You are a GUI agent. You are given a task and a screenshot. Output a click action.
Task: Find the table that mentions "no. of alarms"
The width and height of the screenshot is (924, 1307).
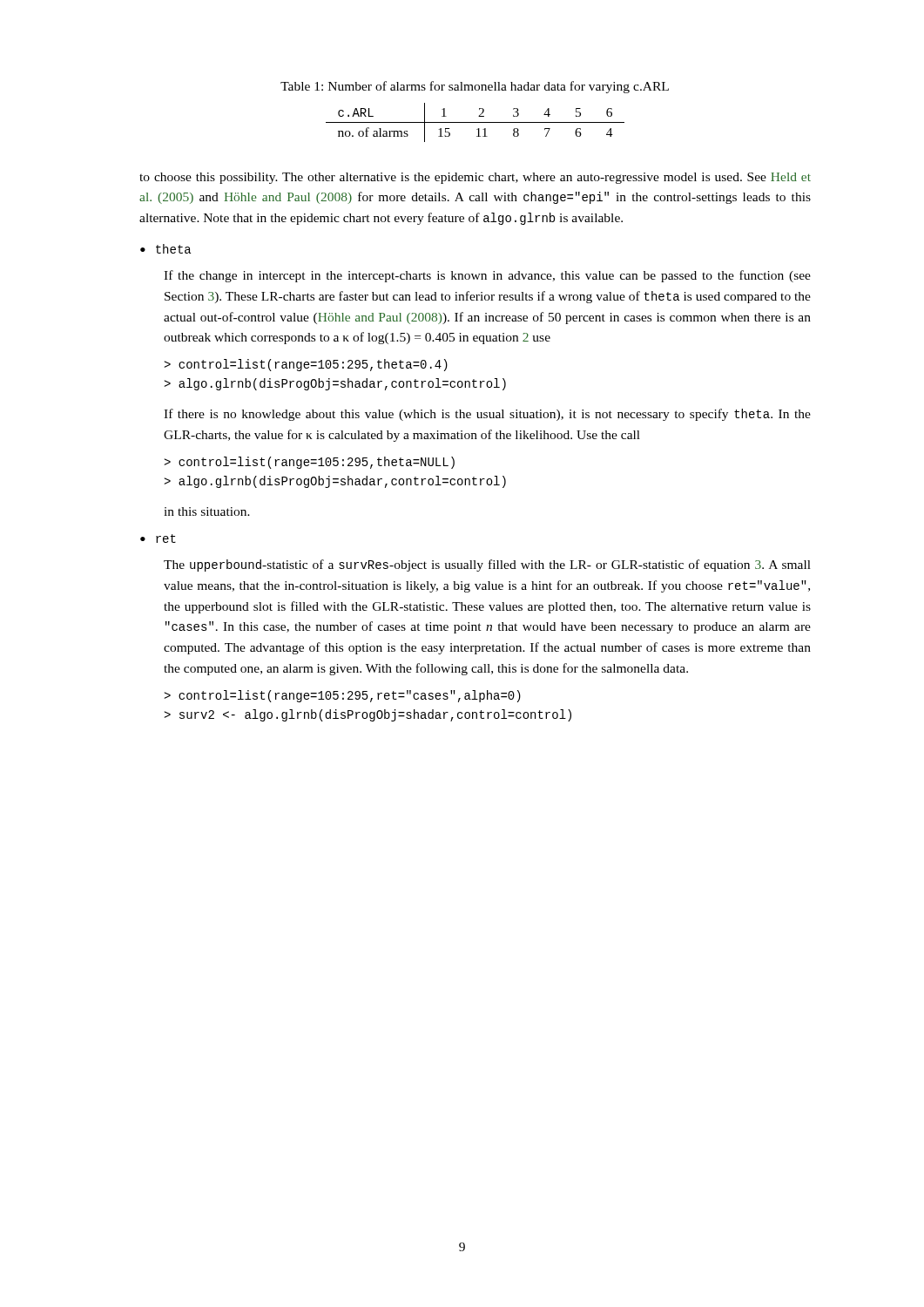point(475,122)
